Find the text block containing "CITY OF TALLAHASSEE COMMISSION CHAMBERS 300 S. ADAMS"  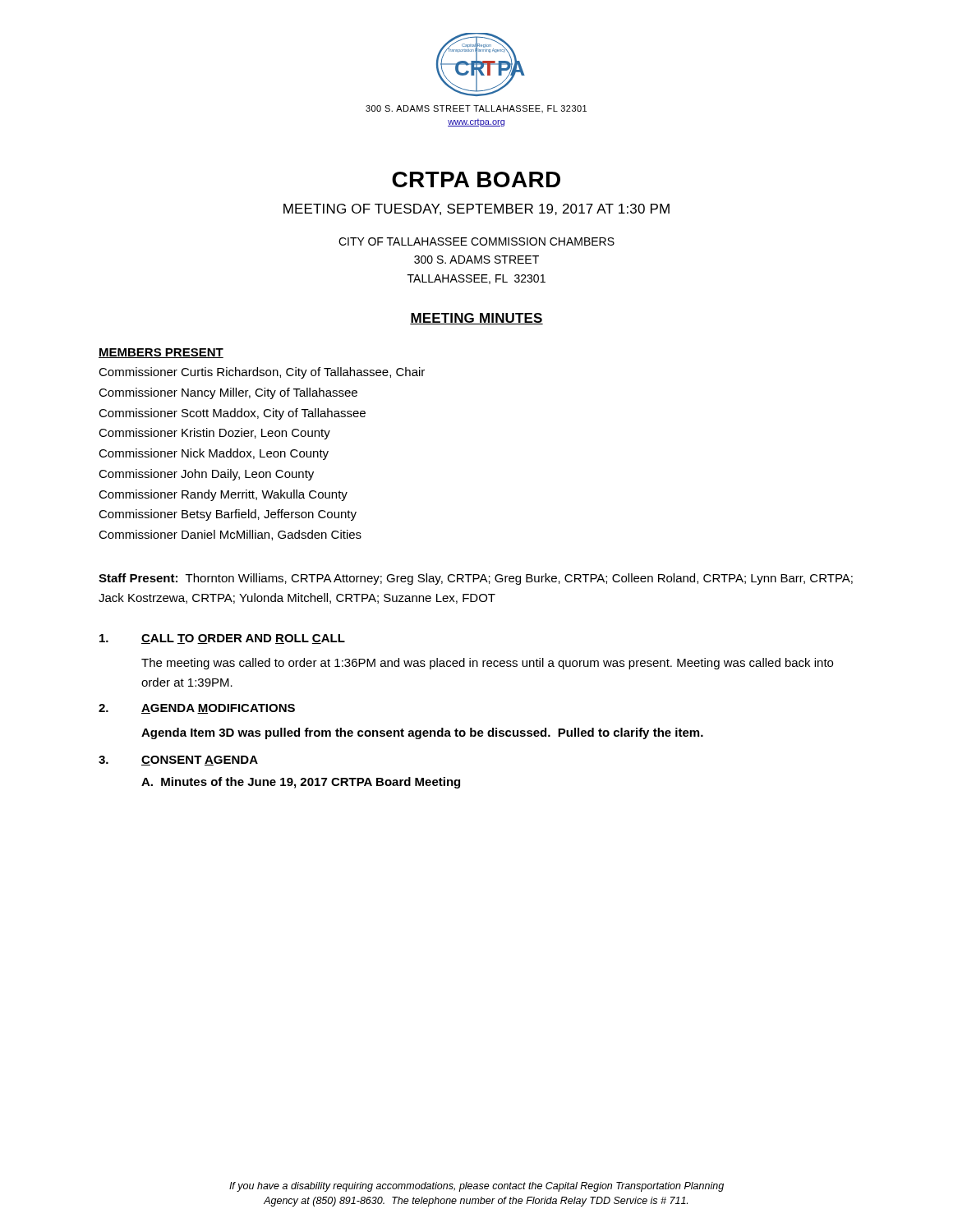point(476,260)
